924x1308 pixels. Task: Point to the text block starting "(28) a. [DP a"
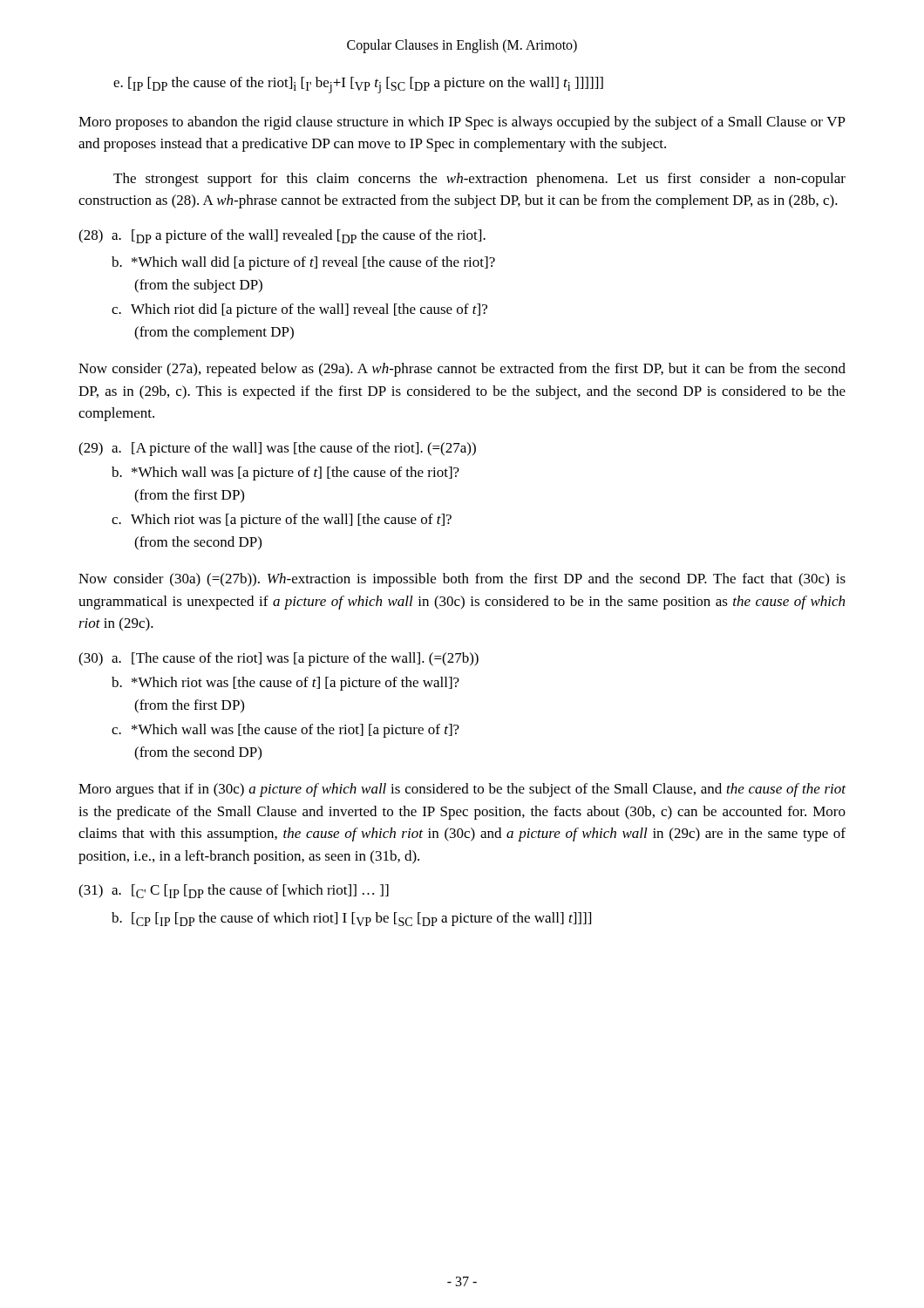282,236
